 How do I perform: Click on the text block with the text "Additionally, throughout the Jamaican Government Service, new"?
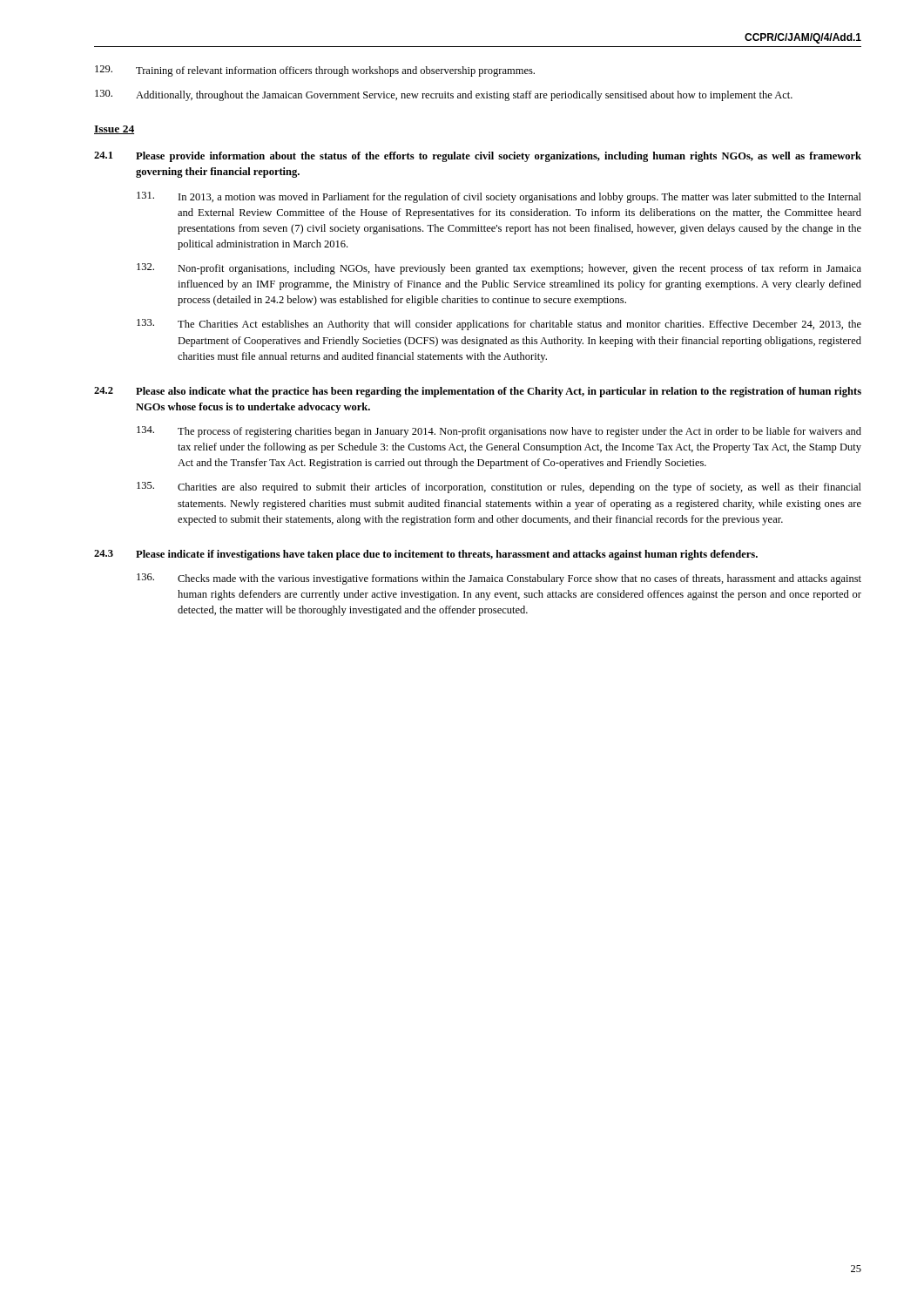tap(478, 95)
